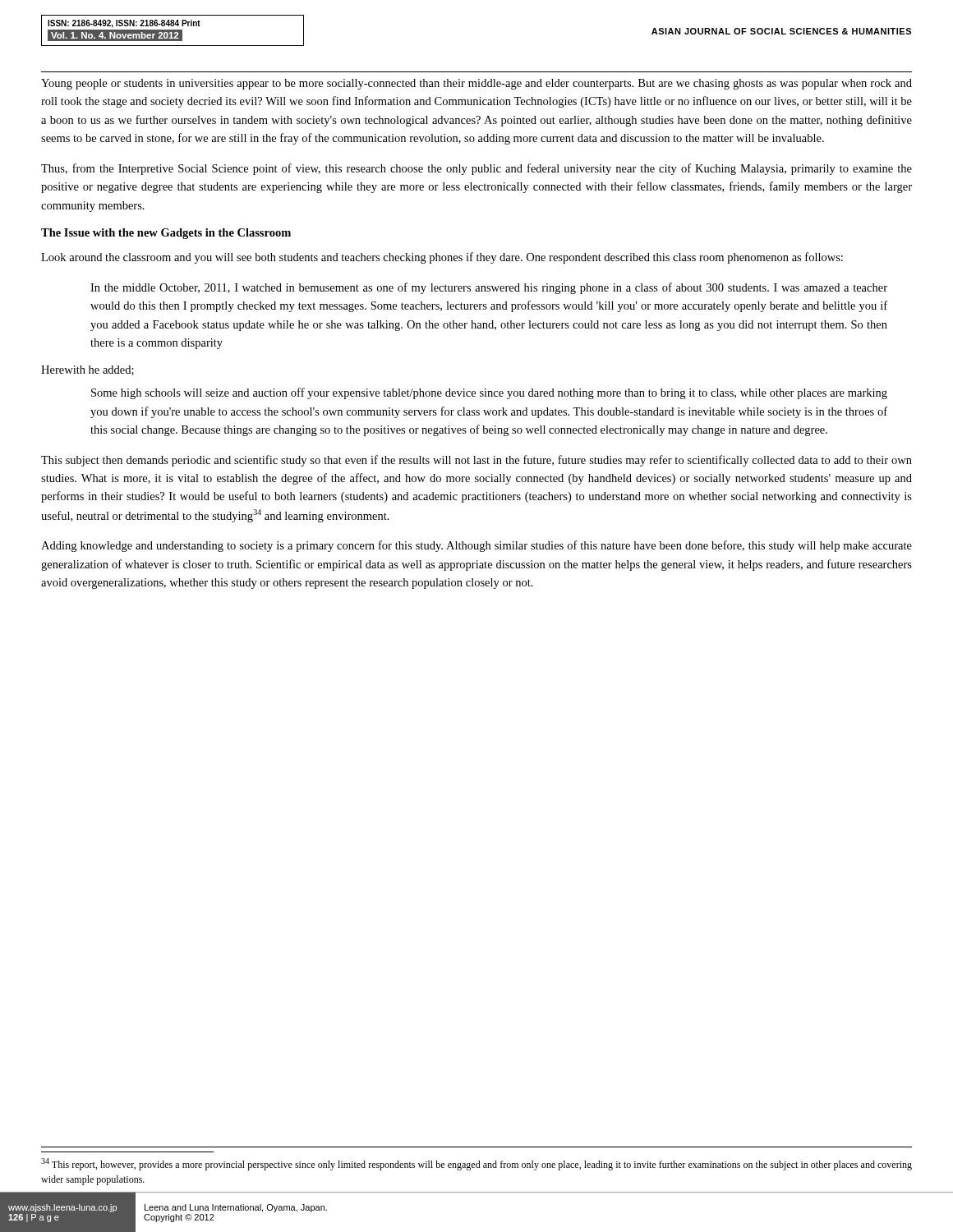953x1232 pixels.
Task: Locate the text starting "This subject then"
Action: (x=476, y=488)
